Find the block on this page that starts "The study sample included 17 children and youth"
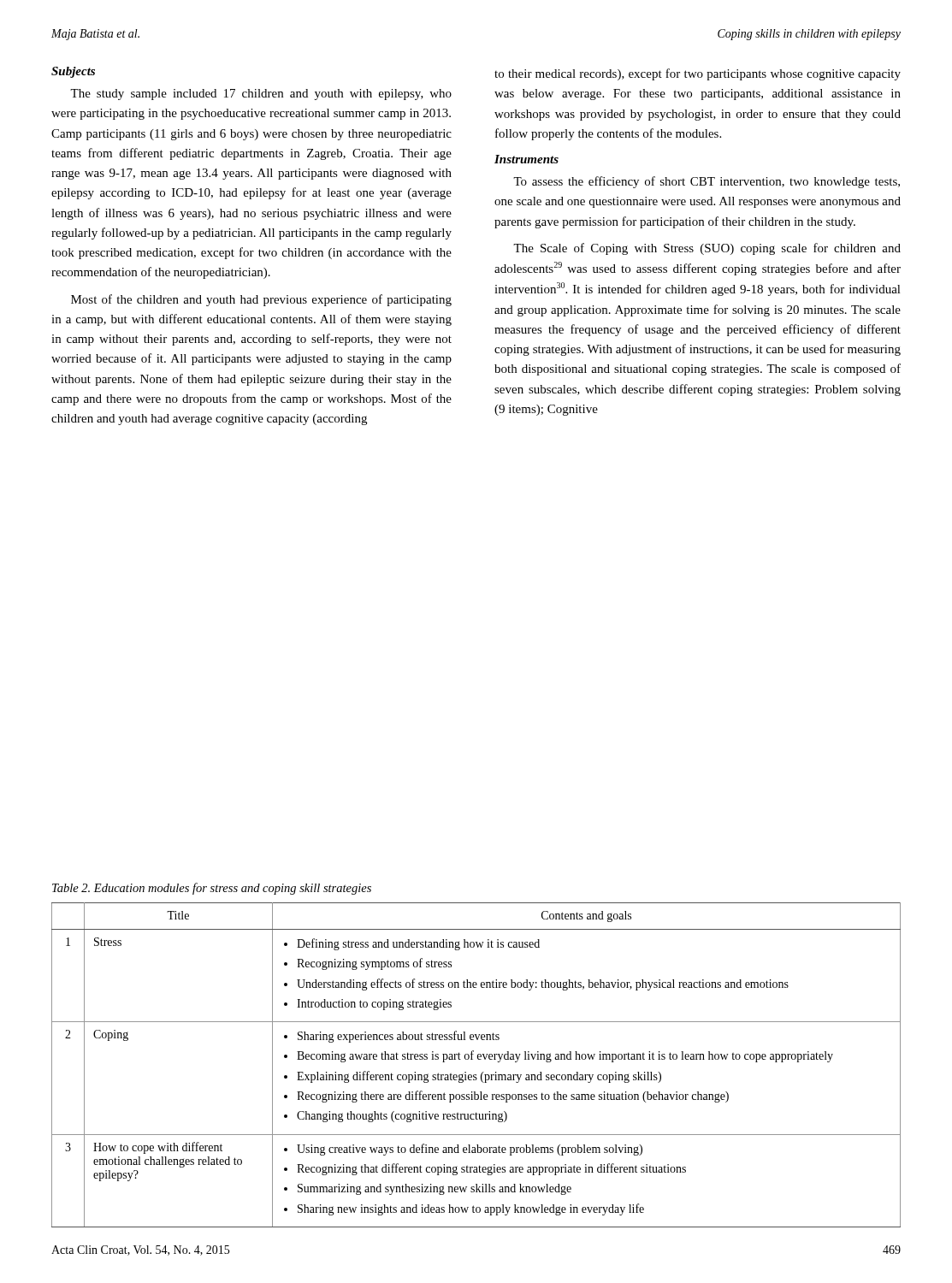The width and height of the screenshot is (952, 1283). coord(251,256)
